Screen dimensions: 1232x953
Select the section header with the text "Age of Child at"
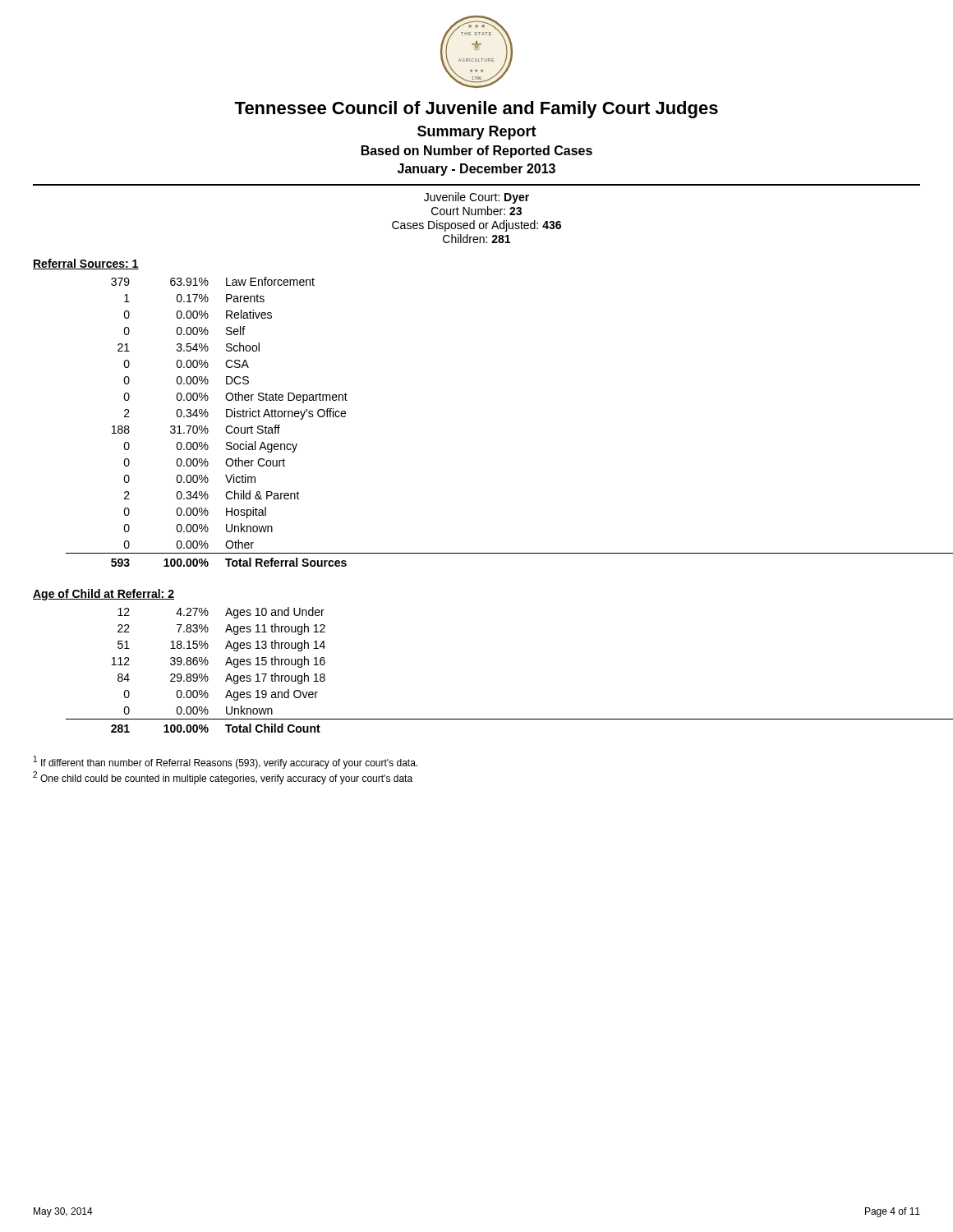pyautogui.click(x=103, y=594)
